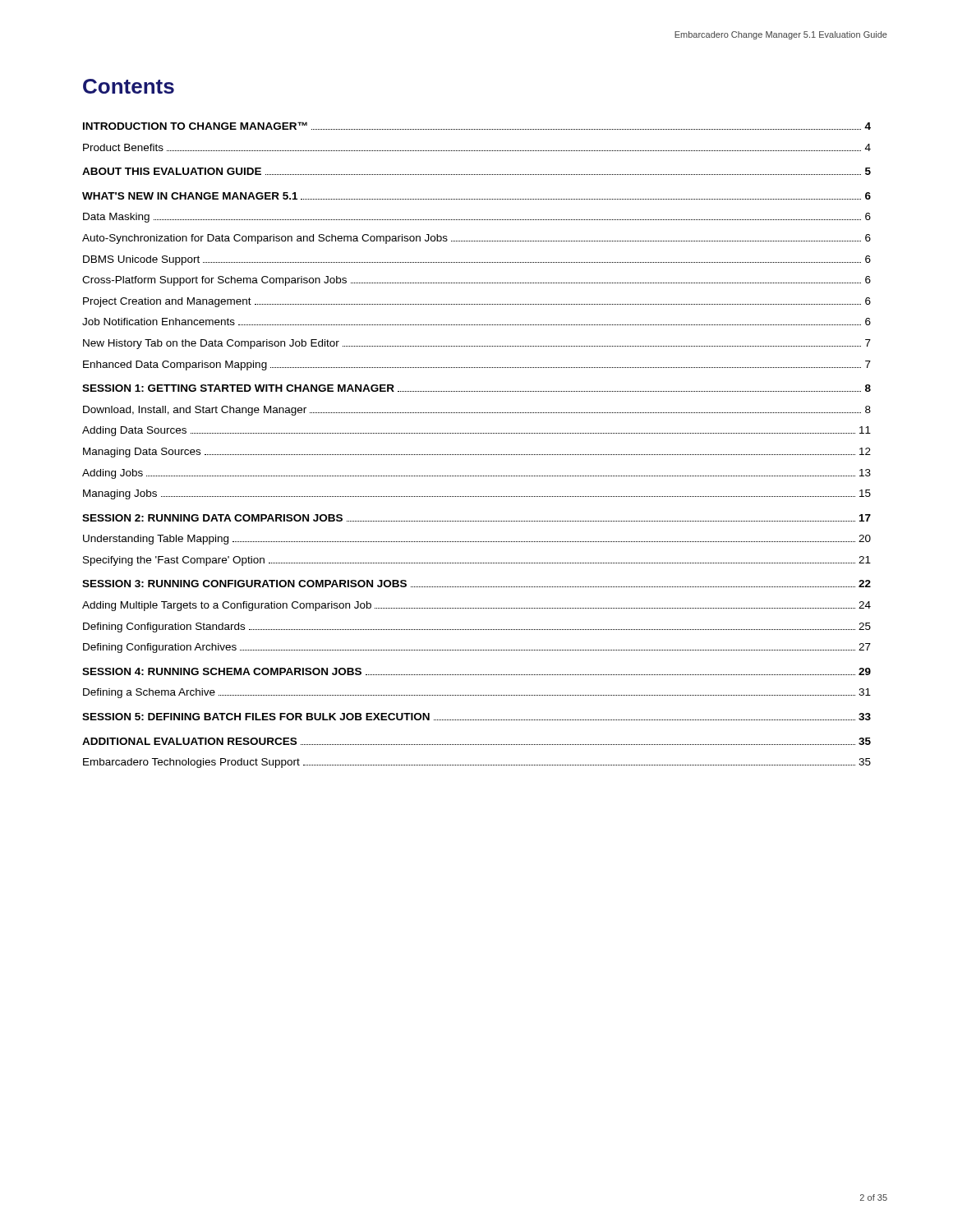Locate the block of text that opens with "SESSION 5: DEFINING BATCH FILES FOR BULK"
This screenshot has width=953, height=1232.
click(476, 717)
